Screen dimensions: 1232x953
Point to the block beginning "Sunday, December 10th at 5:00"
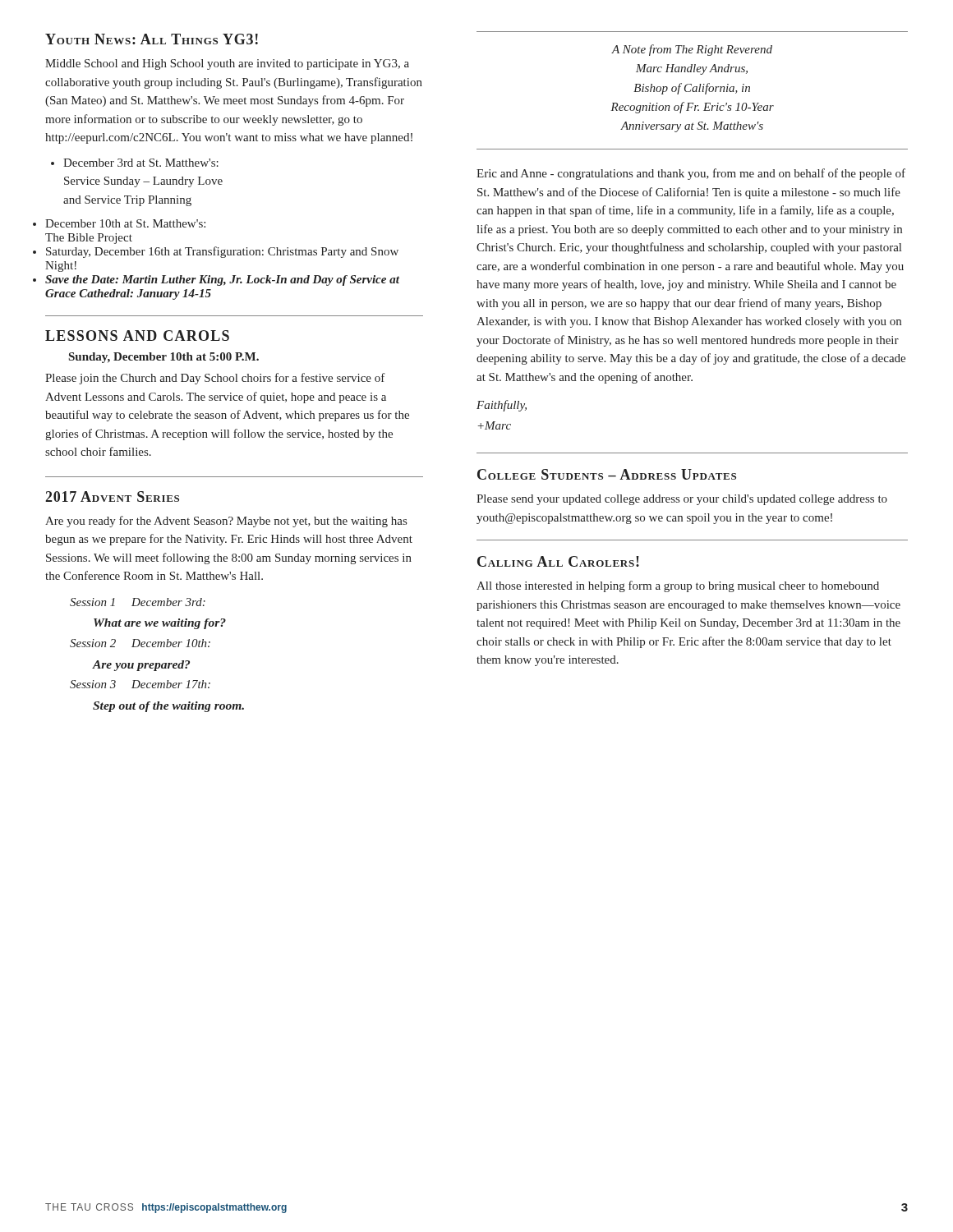pos(234,357)
